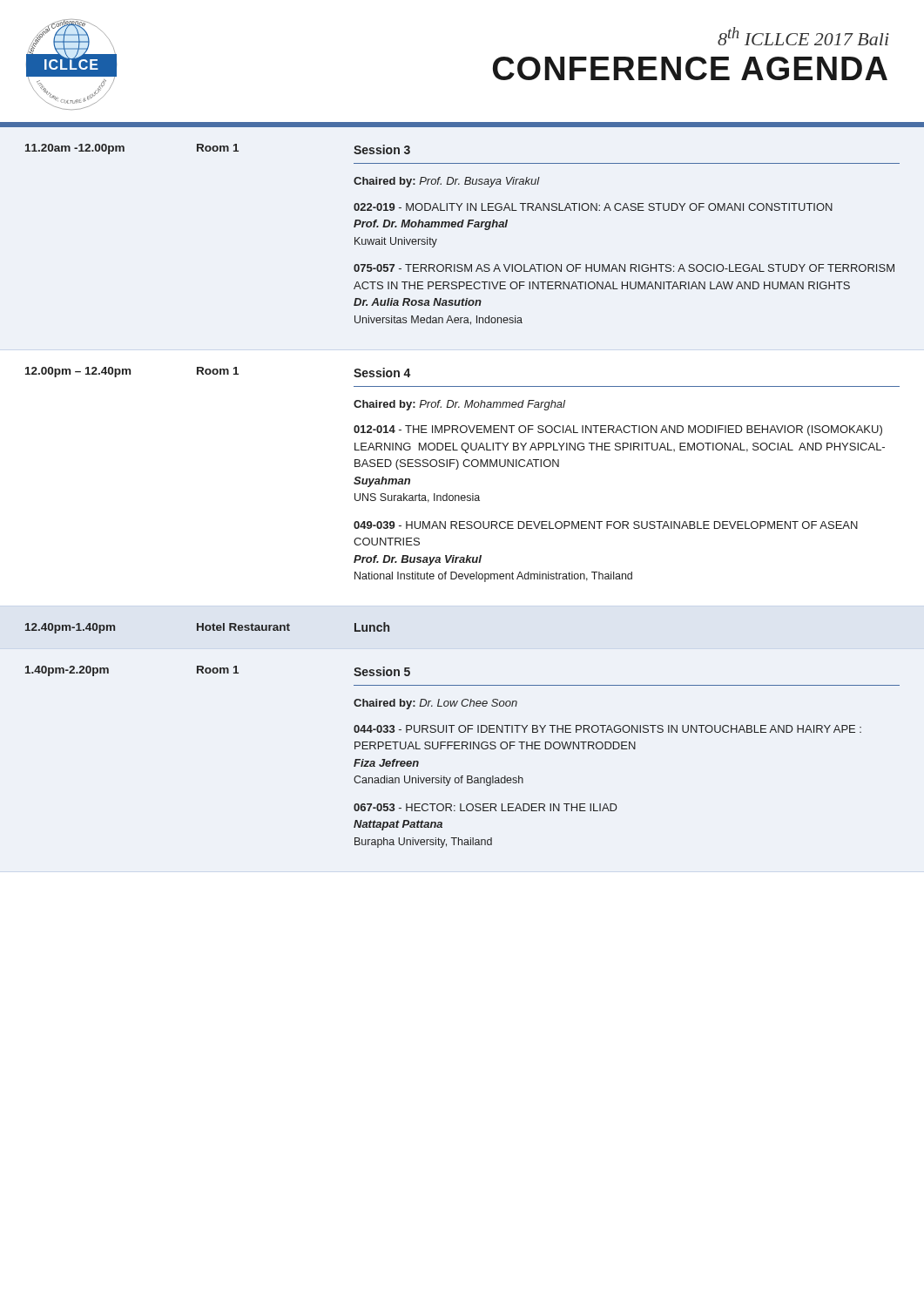Where does it say "Hotel Restaurant"?
This screenshot has width=924, height=1307.
click(243, 627)
